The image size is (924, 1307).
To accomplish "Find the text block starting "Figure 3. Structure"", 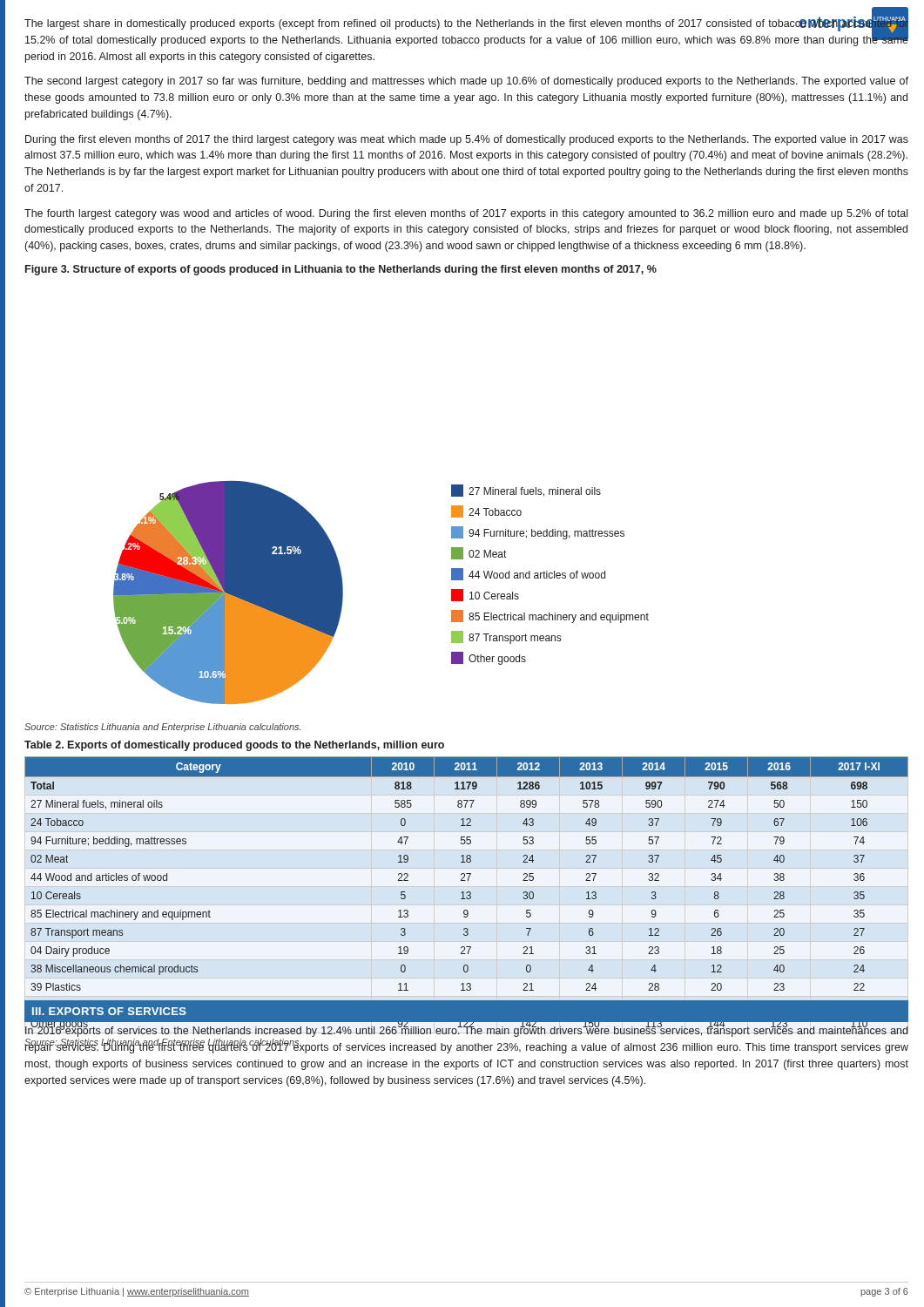I will pos(340,269).
